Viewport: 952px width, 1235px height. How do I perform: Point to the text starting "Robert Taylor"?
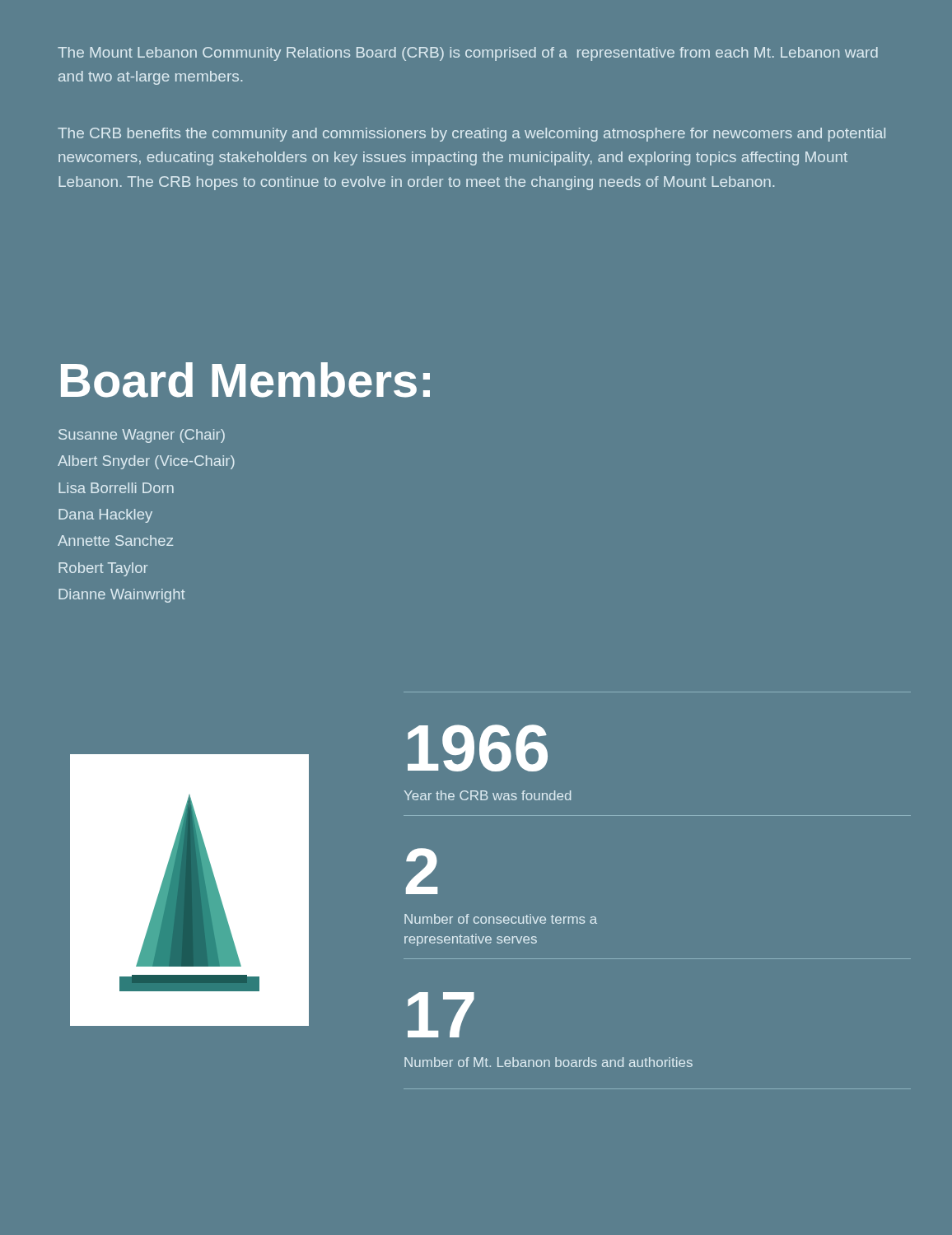coord(103,567)
